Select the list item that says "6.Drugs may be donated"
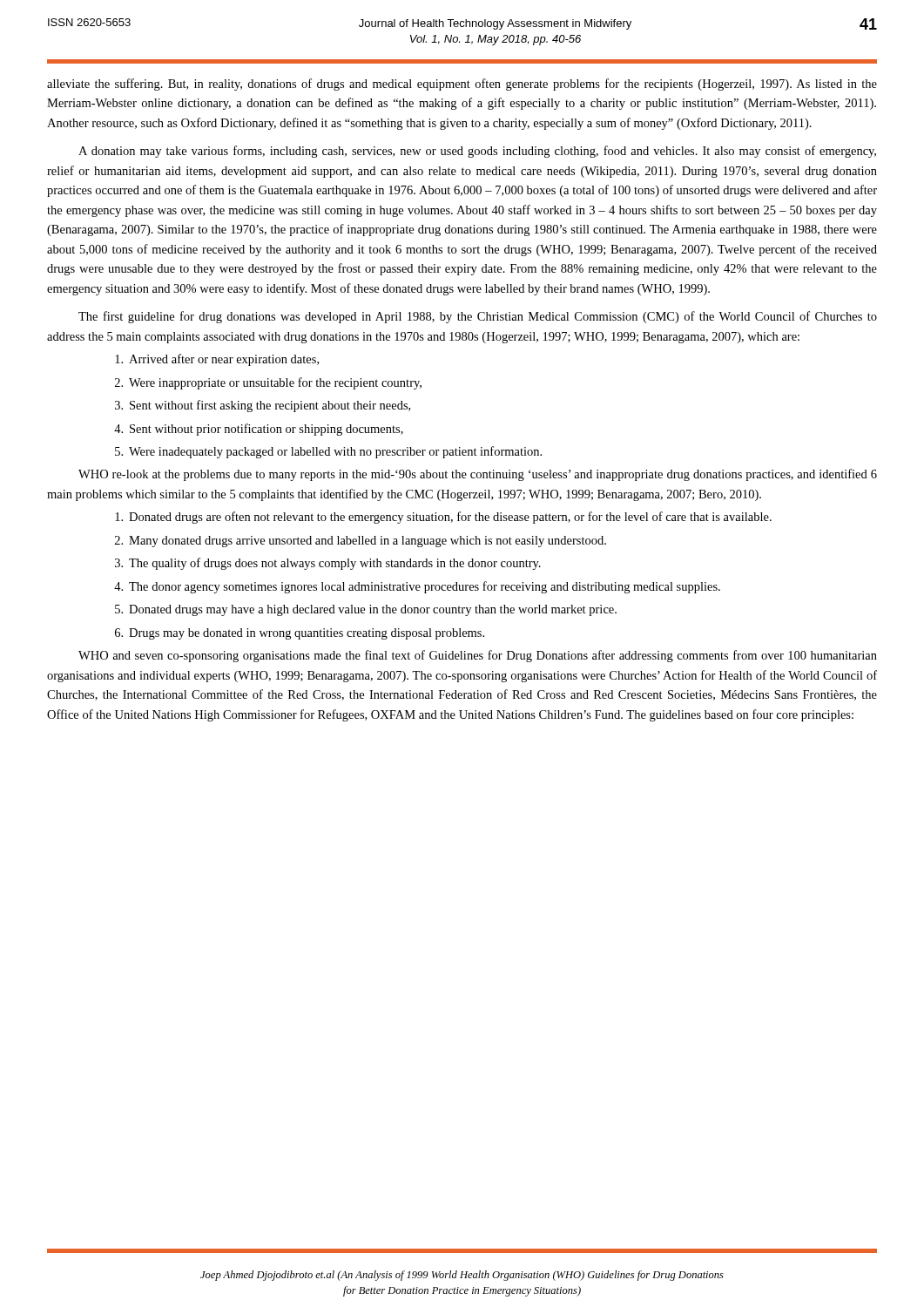This screenshot has width=924, height=1307. 488,633
